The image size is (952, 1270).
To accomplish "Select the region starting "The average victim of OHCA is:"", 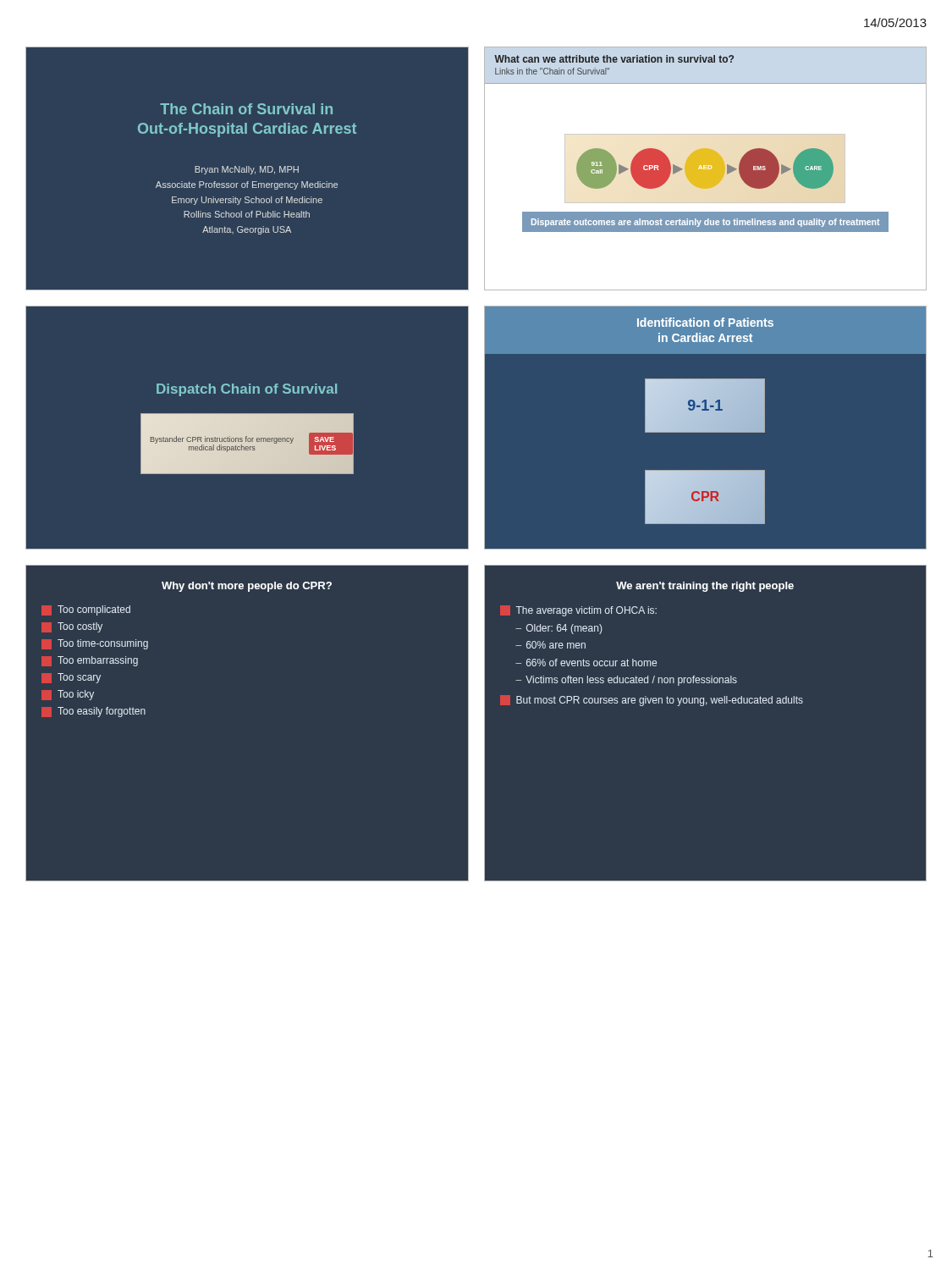I will click(579, 610).
